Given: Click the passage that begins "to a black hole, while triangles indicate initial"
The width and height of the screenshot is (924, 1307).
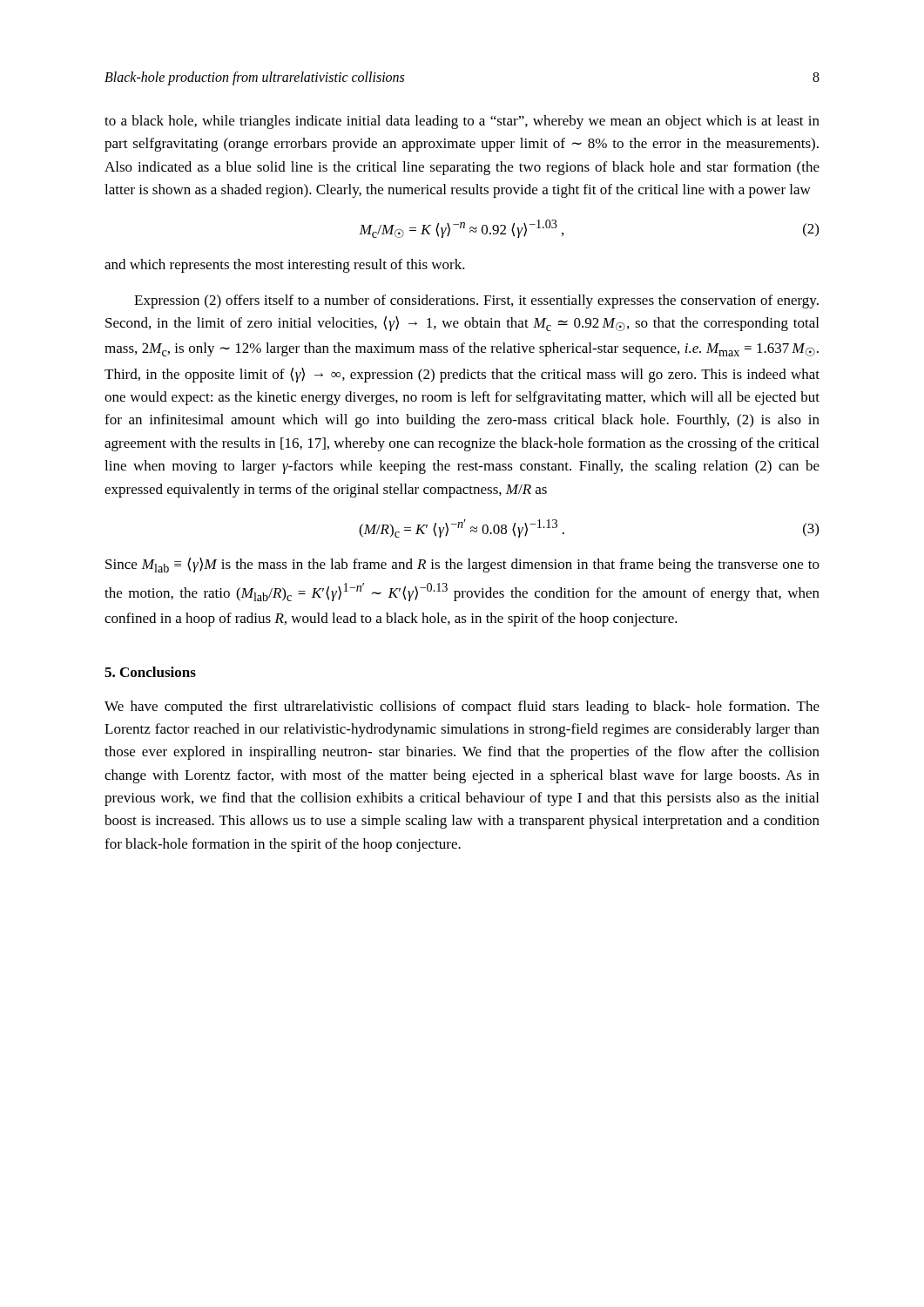Looking at the screenshot, I should point(462,156).
